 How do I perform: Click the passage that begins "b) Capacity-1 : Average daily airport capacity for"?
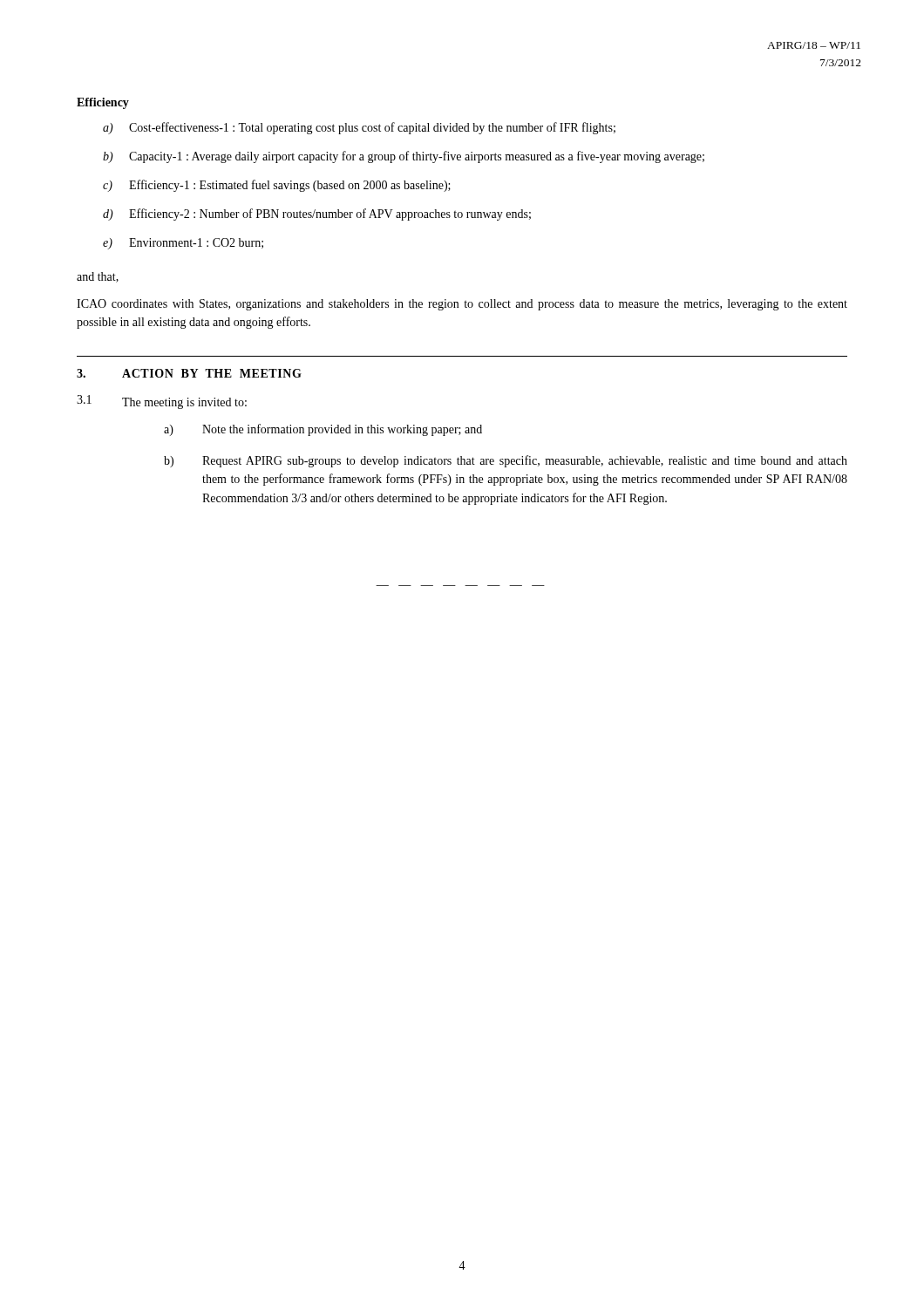(x=475, y=157)
